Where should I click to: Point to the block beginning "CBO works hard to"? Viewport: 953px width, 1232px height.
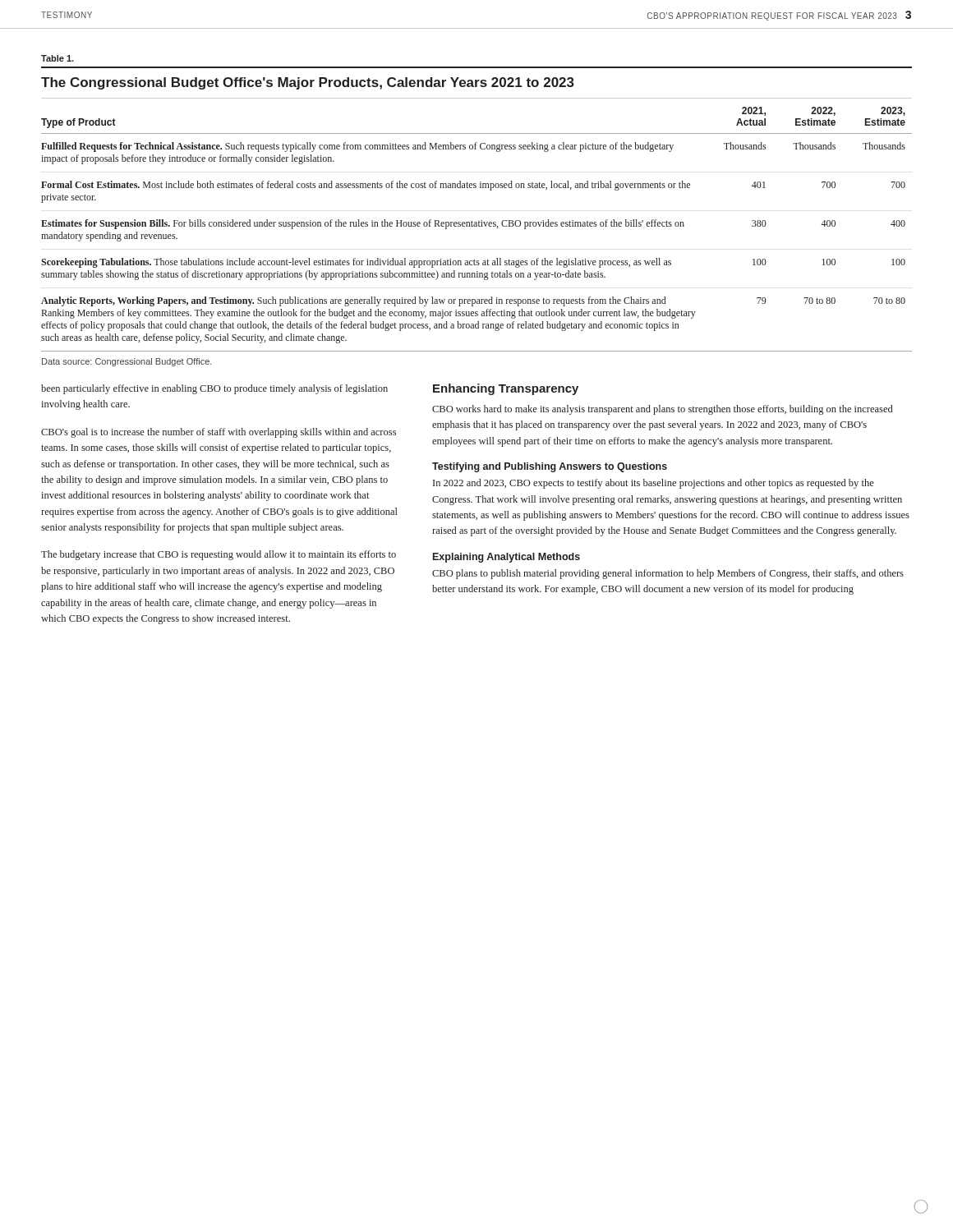[x=662, y=425]
